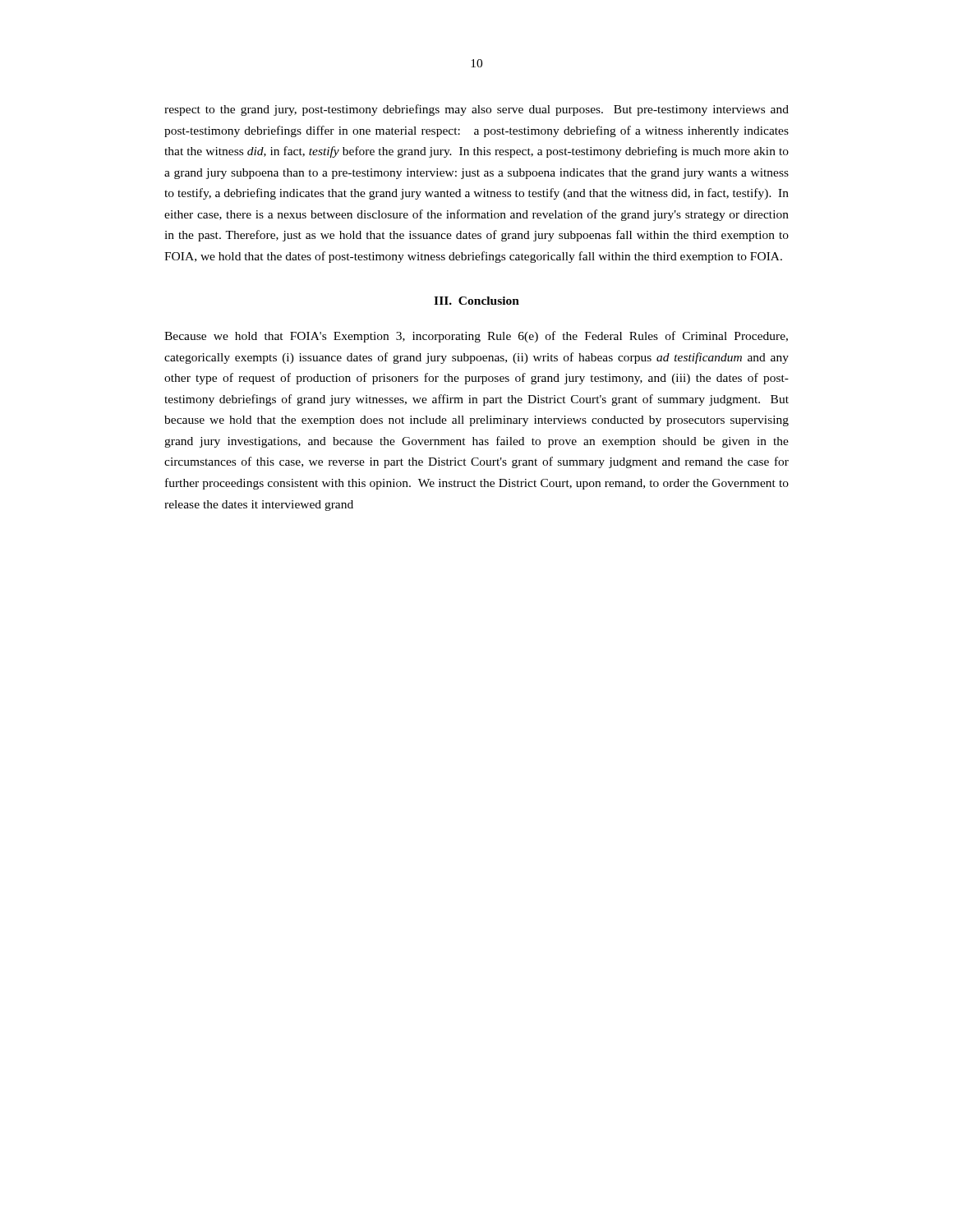Click on the text block starting "Because we hold that"
Viewport: 953px width, 1232px height.
476,420
